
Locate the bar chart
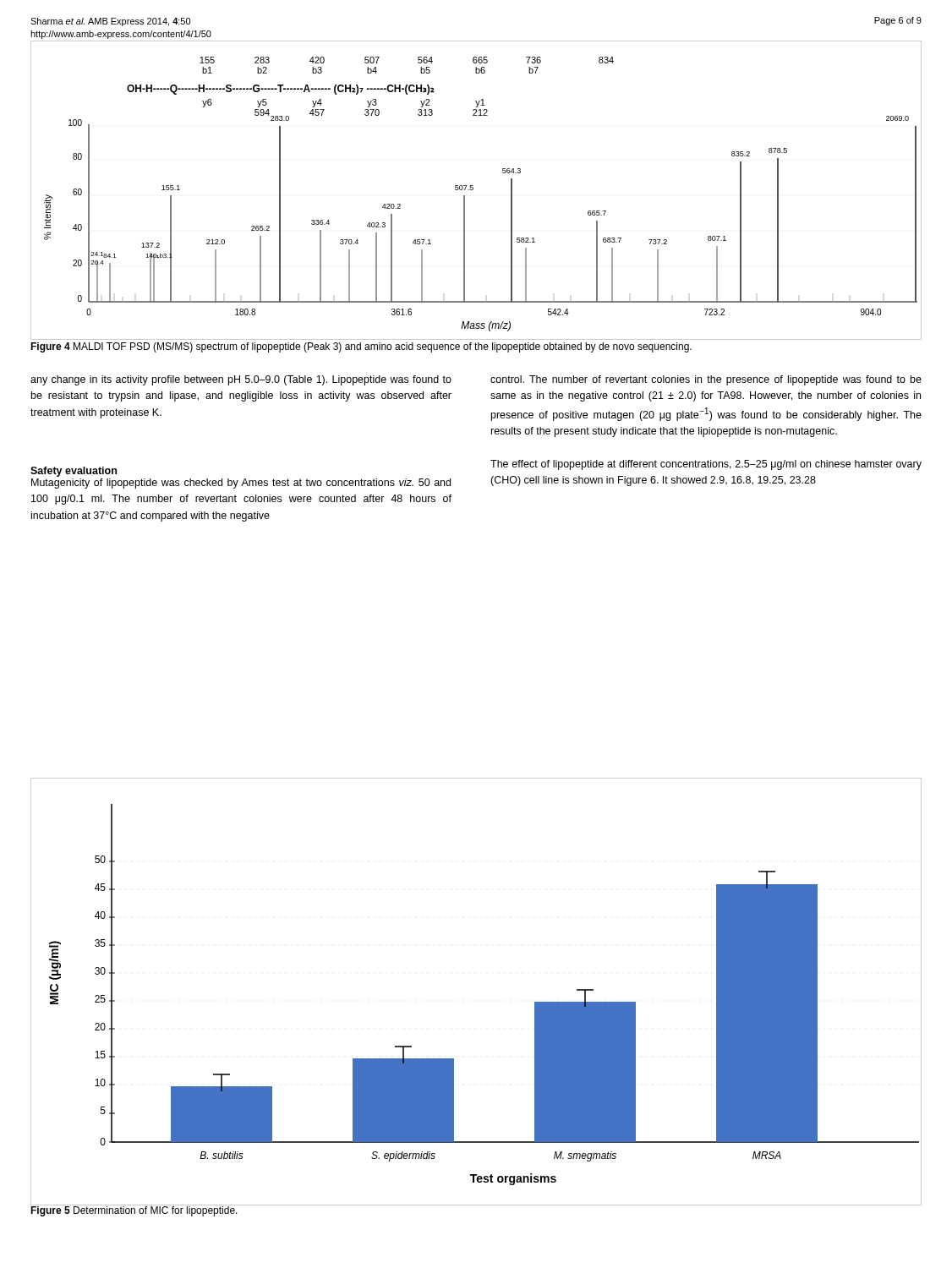(476, 992)
